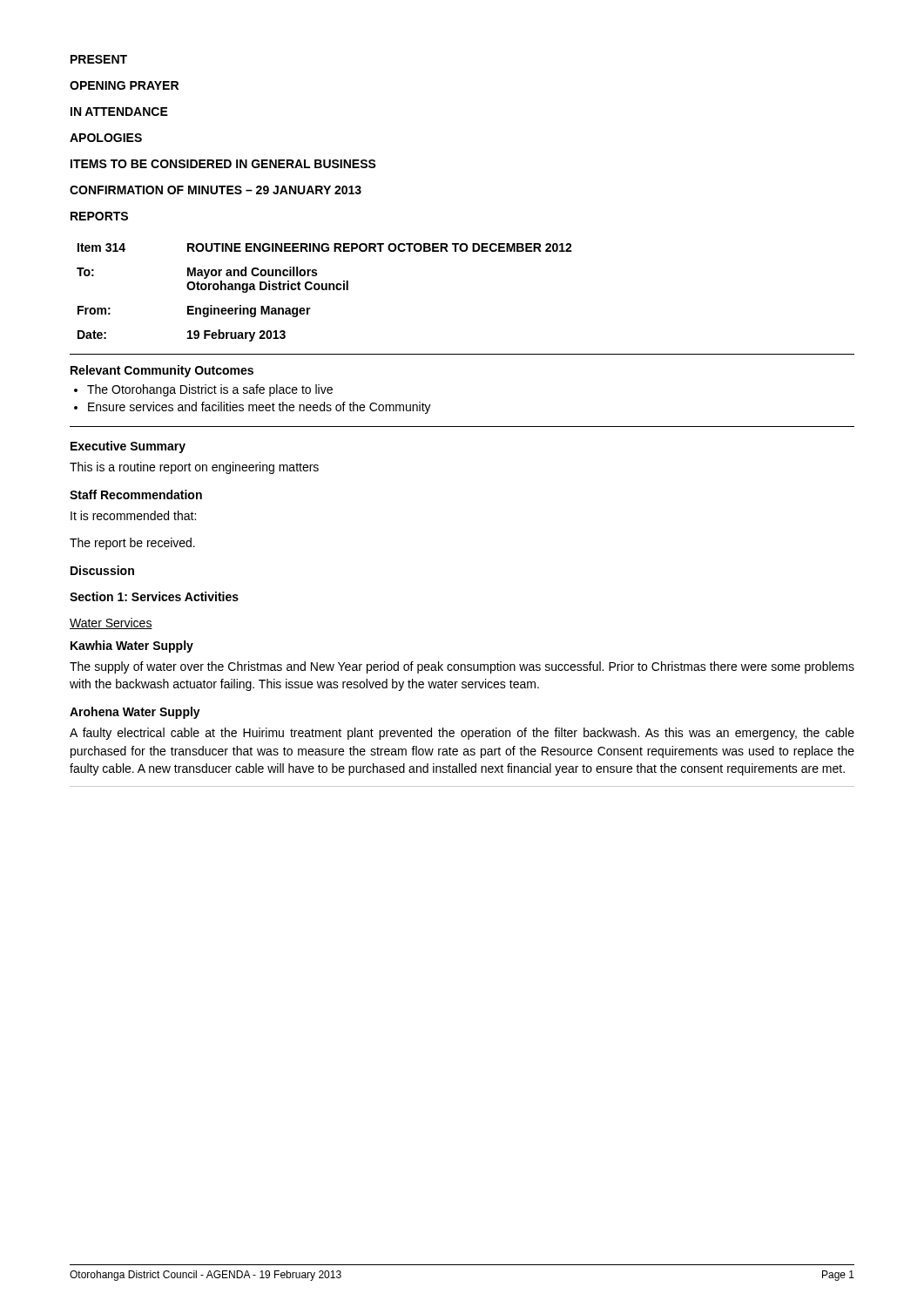The image size is (924, 1307).
Task: Locate the block of text that opens with "This is a routine report on"
Action: [194, 467]
